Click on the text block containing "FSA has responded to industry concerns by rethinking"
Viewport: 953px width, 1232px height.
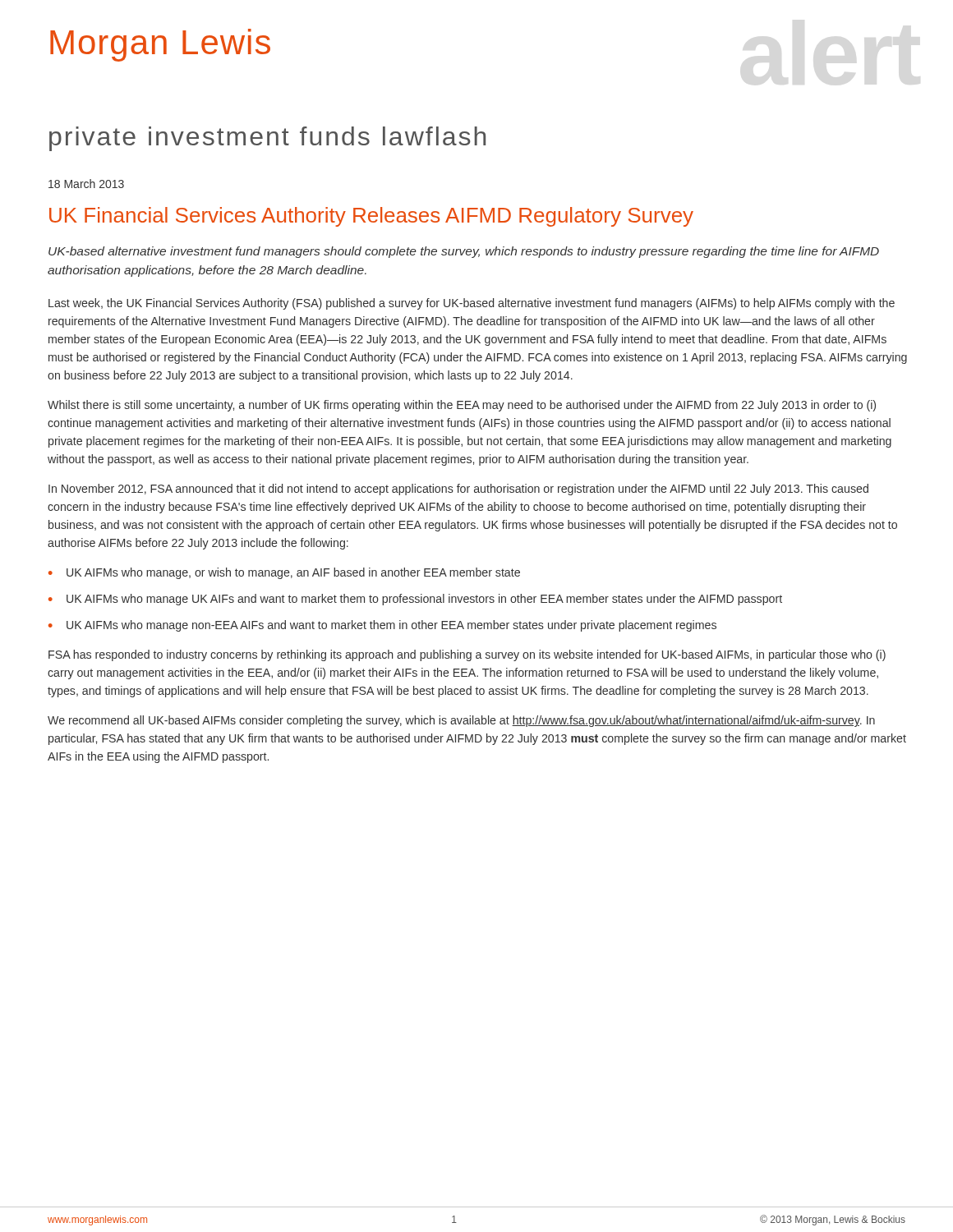click(x=467, y=673)
